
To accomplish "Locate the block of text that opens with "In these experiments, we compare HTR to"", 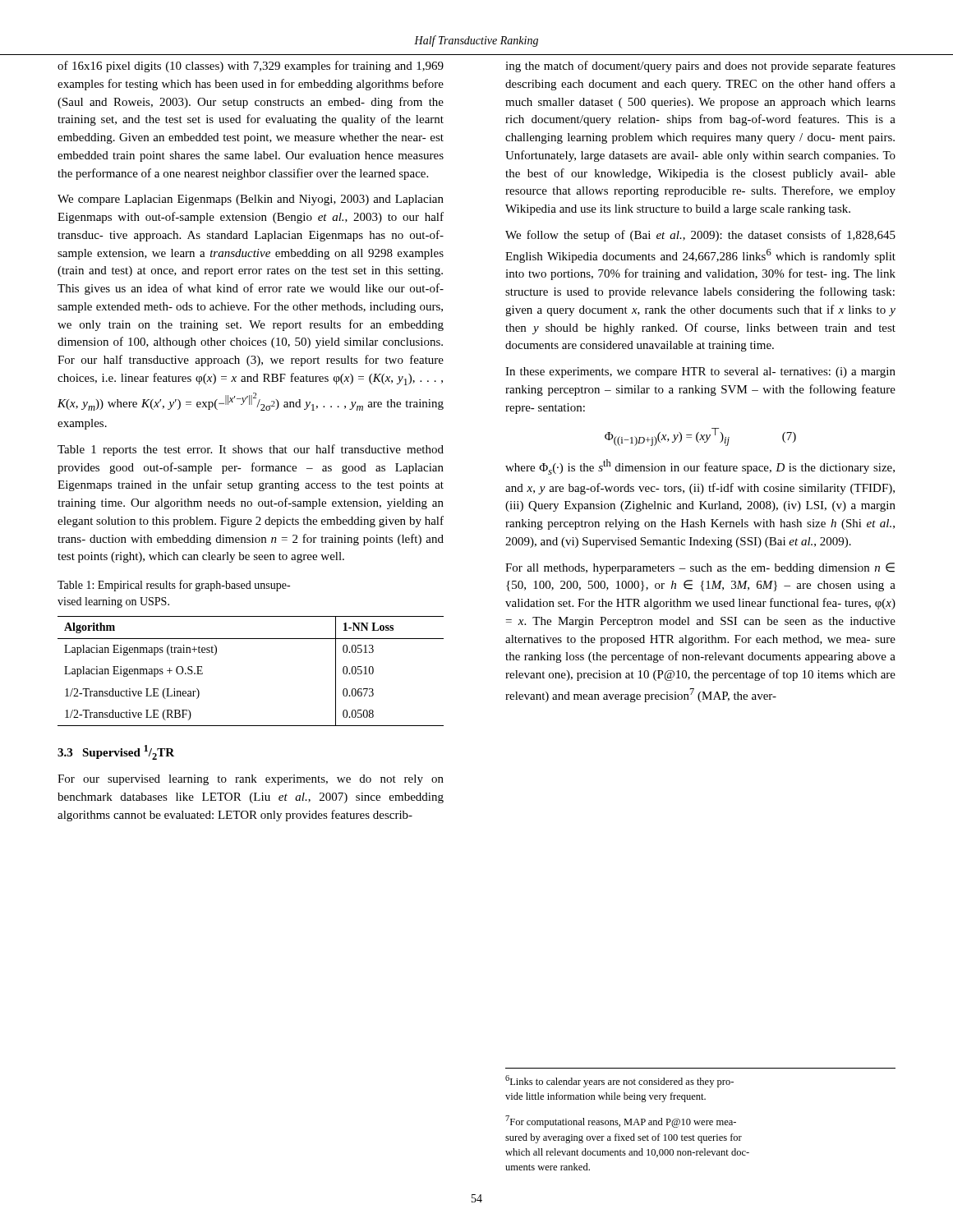I will [x=700, y=390].
